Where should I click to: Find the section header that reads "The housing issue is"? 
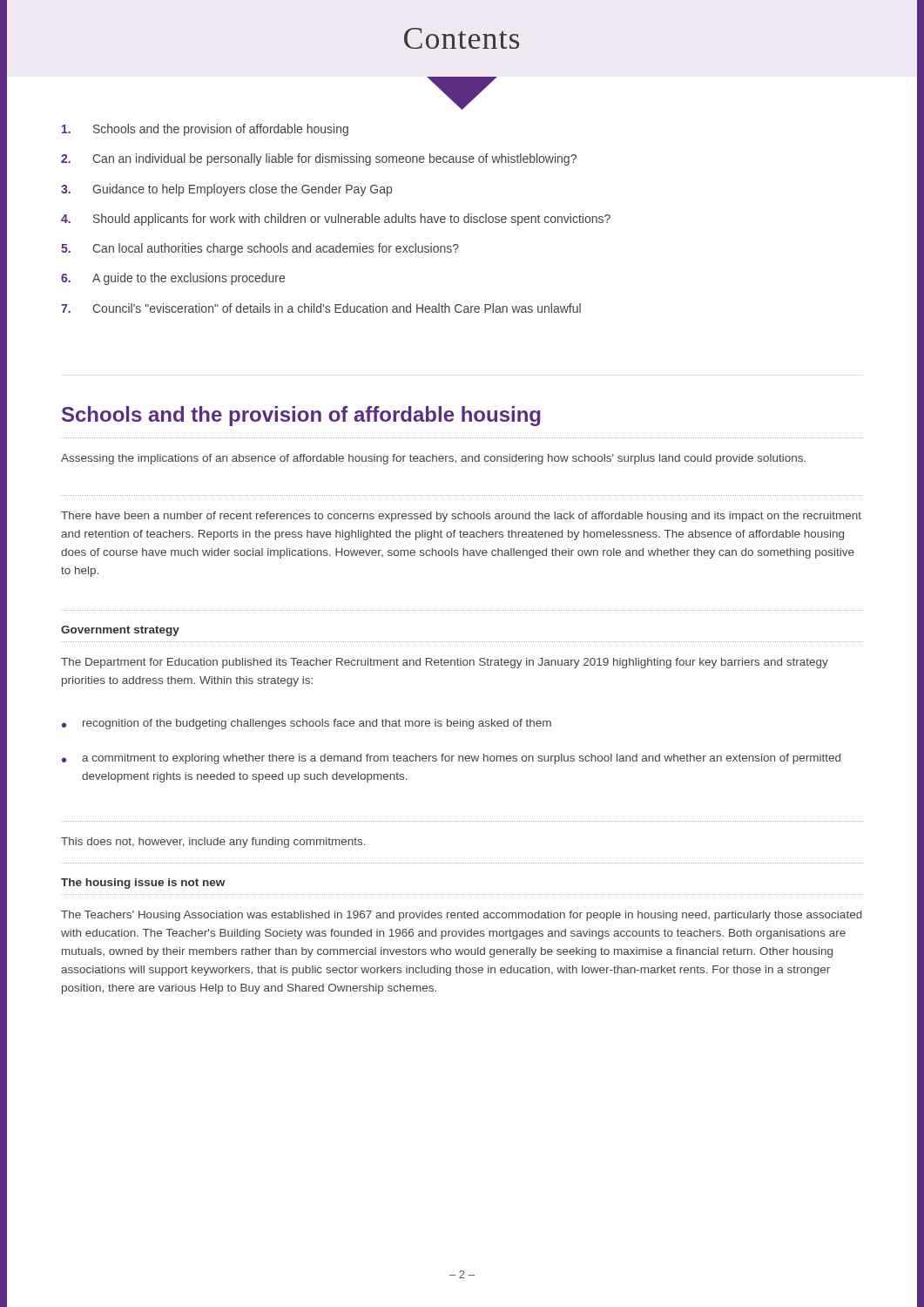[x=143, y=882]
